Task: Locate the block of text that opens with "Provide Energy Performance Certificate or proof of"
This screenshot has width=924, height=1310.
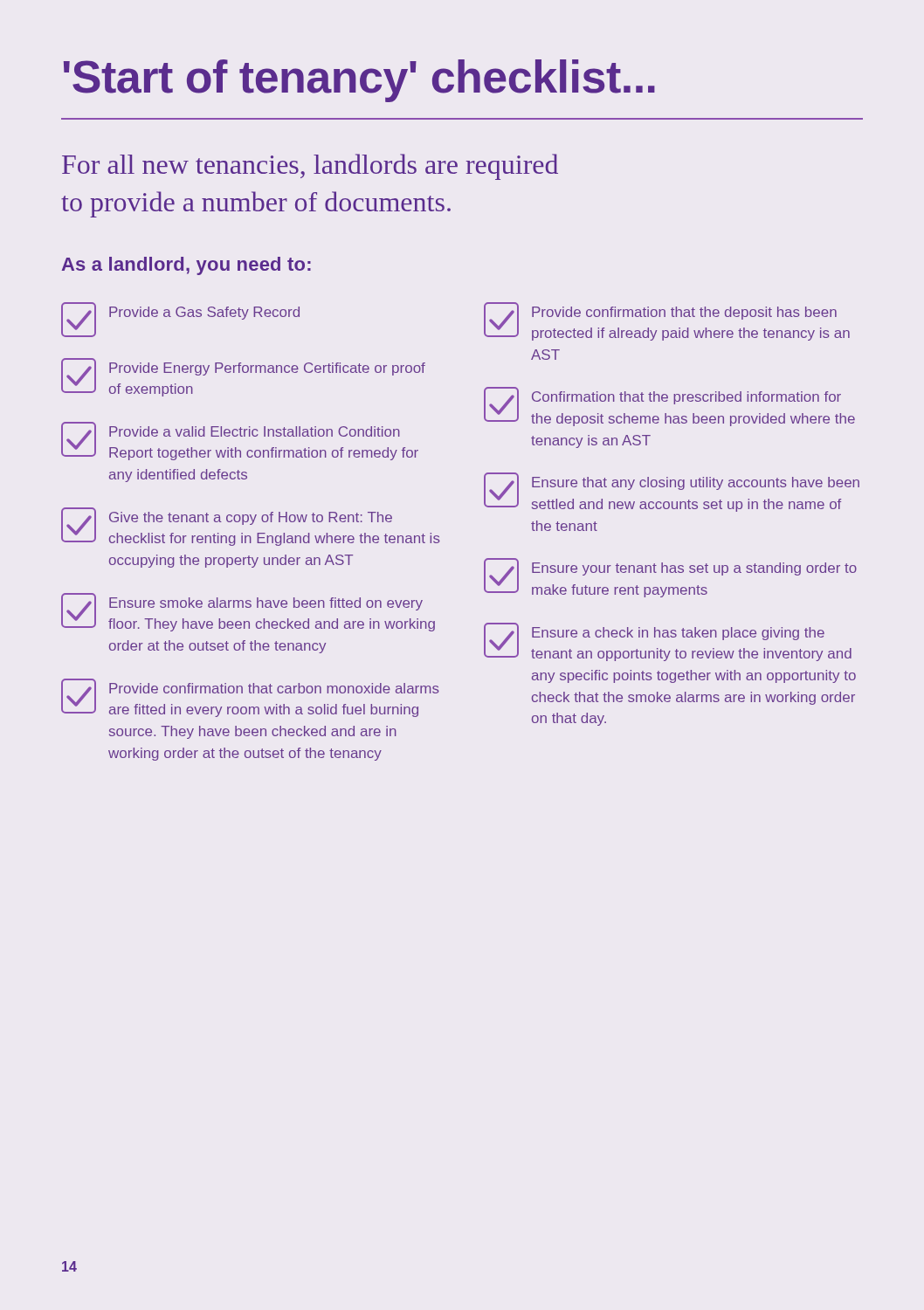Action: click(x=251, y=379)
